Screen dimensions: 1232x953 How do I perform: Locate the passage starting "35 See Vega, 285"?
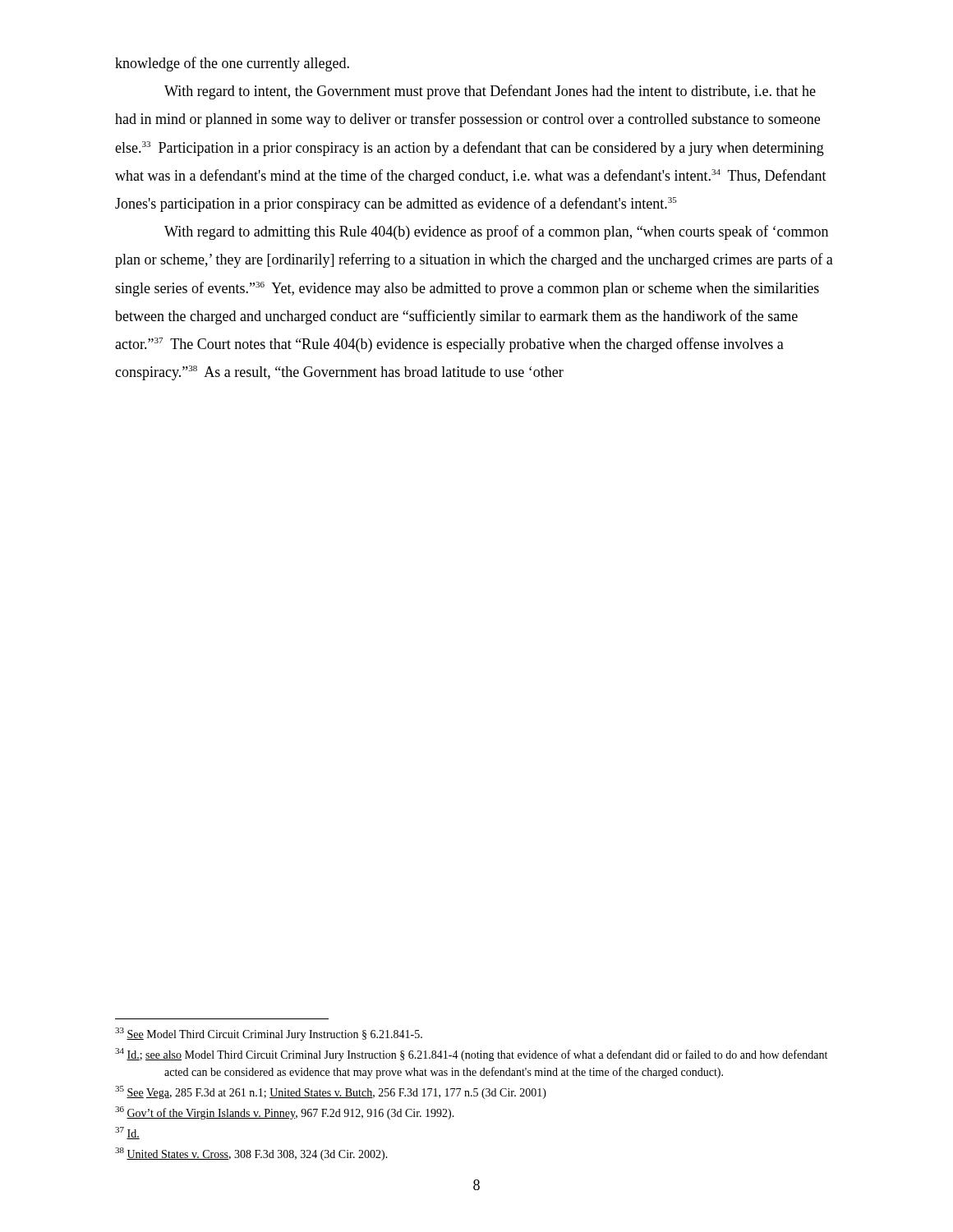click(476, 1093)
